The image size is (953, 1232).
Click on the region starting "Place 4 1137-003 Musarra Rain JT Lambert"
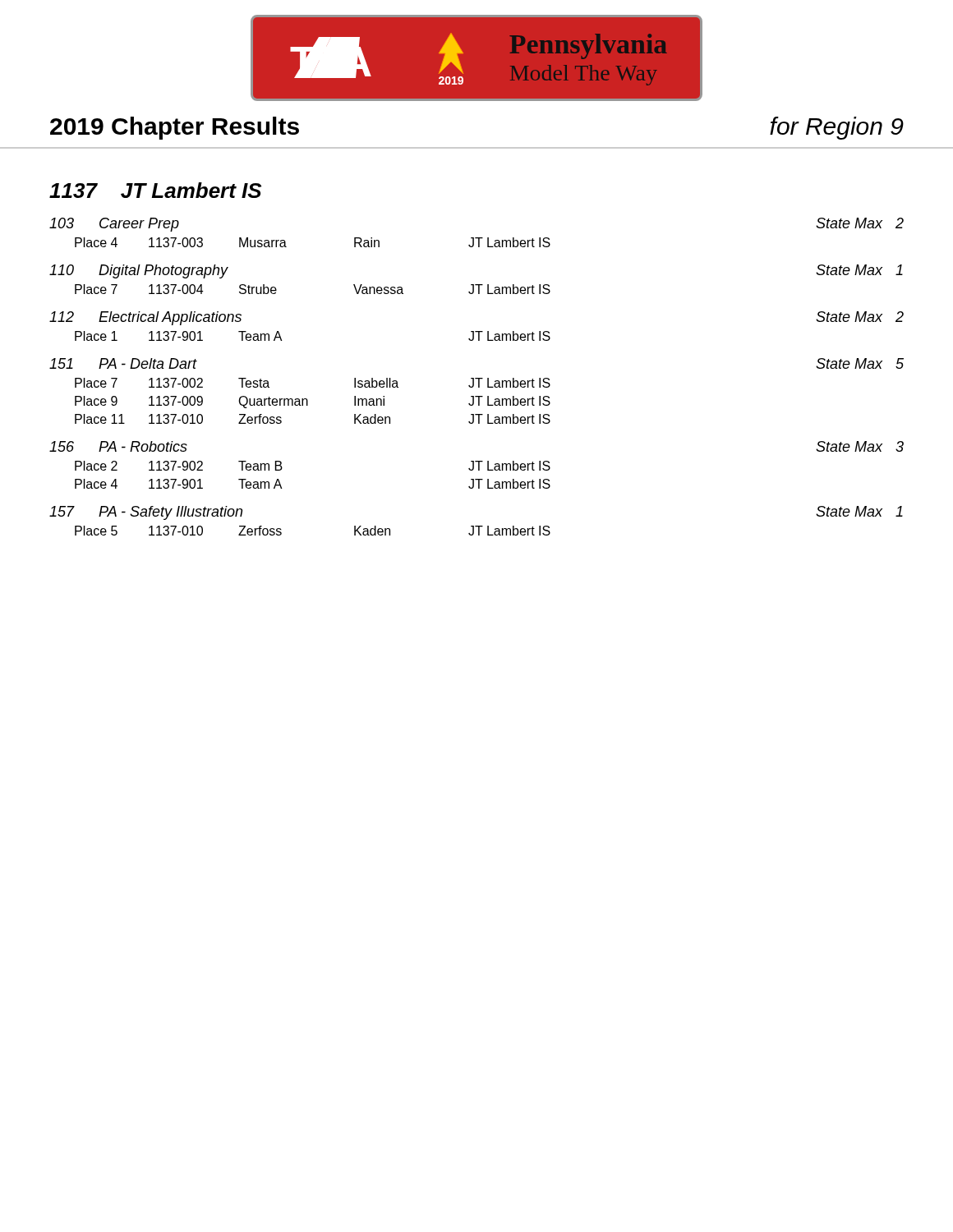(x=97, y=241)
